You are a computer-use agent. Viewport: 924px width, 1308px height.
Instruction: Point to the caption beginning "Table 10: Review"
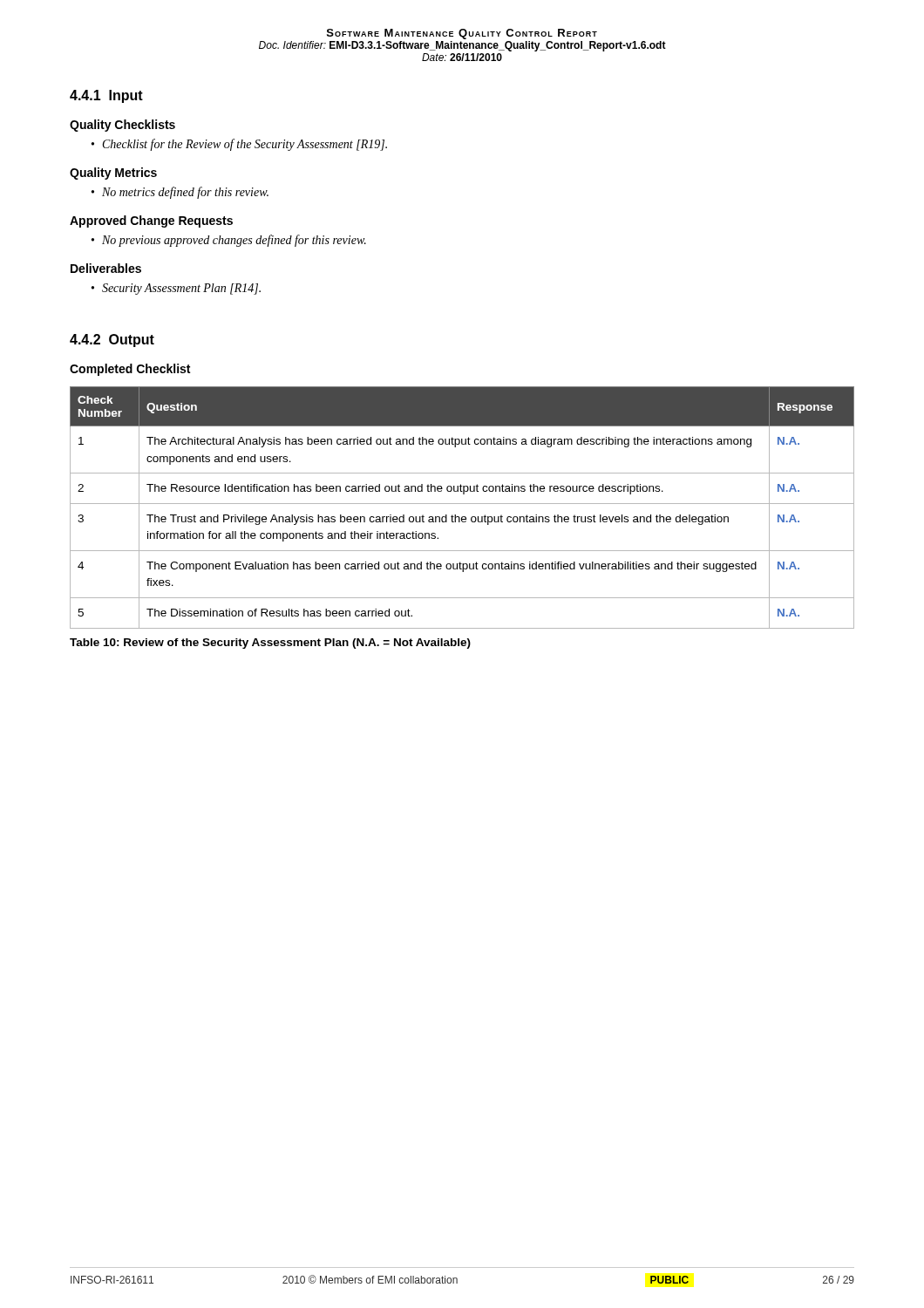pyautogui.click(x=270, y=642)
